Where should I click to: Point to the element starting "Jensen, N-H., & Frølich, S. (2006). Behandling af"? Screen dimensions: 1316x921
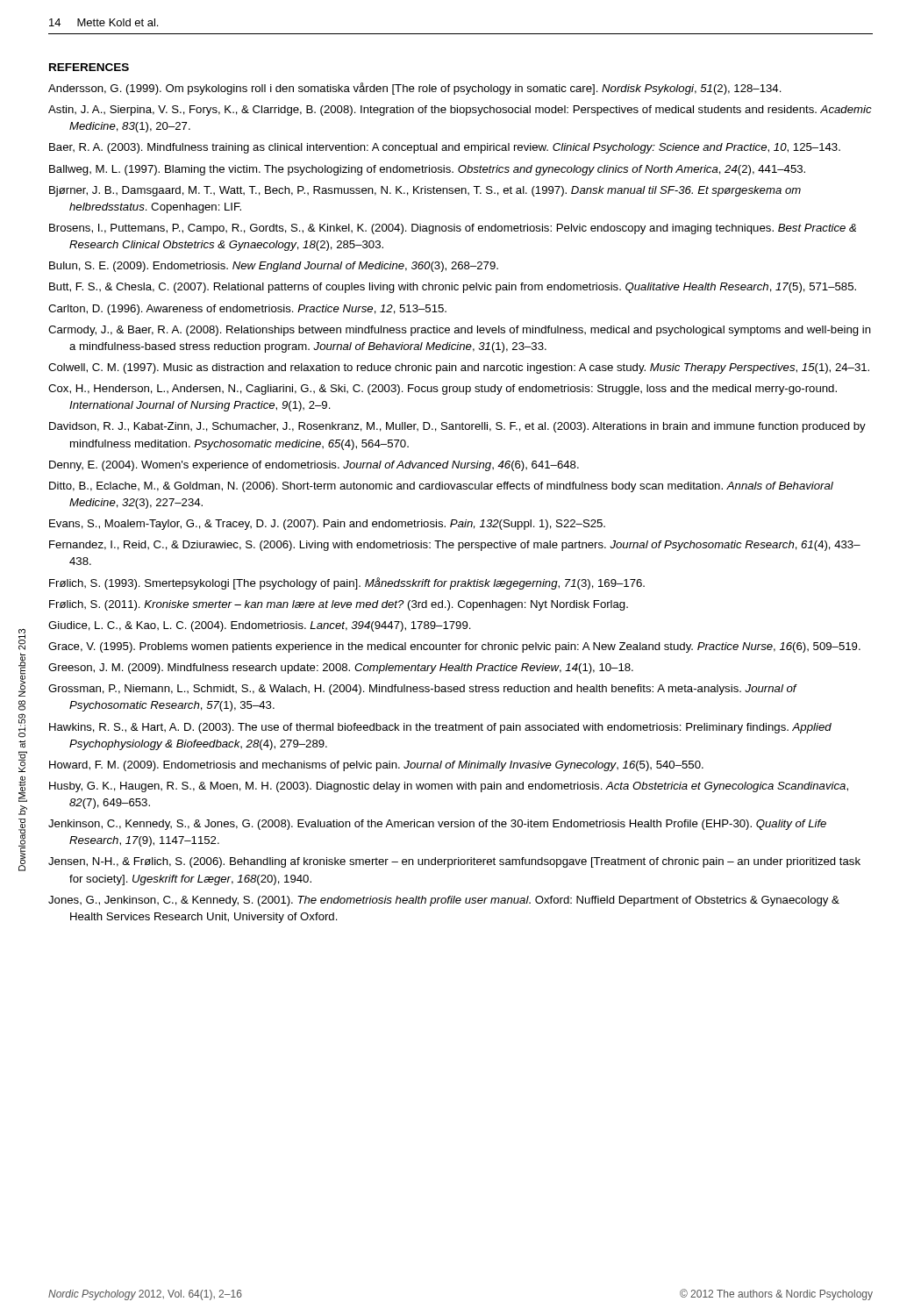coord(454,870)
